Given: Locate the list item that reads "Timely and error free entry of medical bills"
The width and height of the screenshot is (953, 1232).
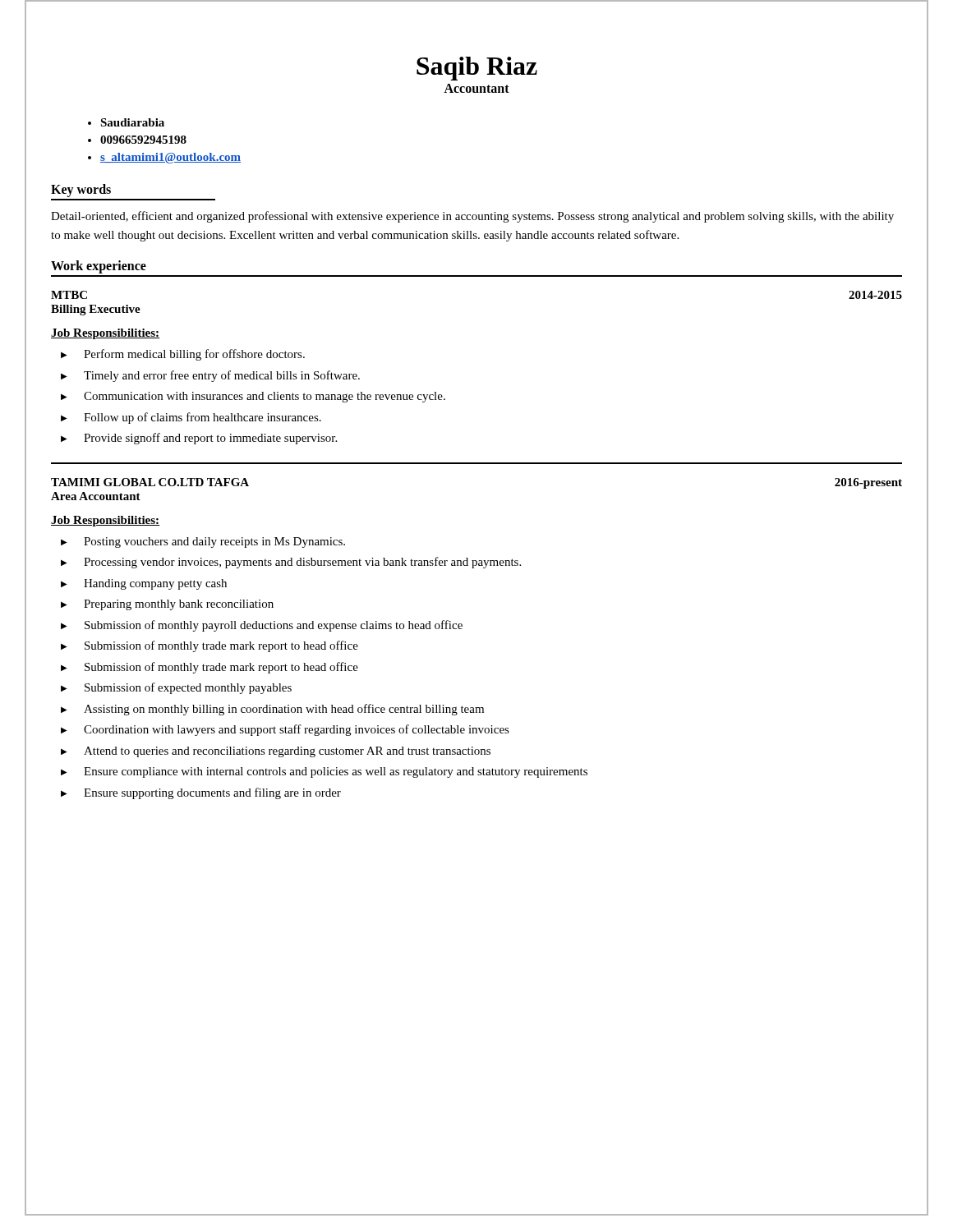Looking at the screenshot, I should [222, 375].
